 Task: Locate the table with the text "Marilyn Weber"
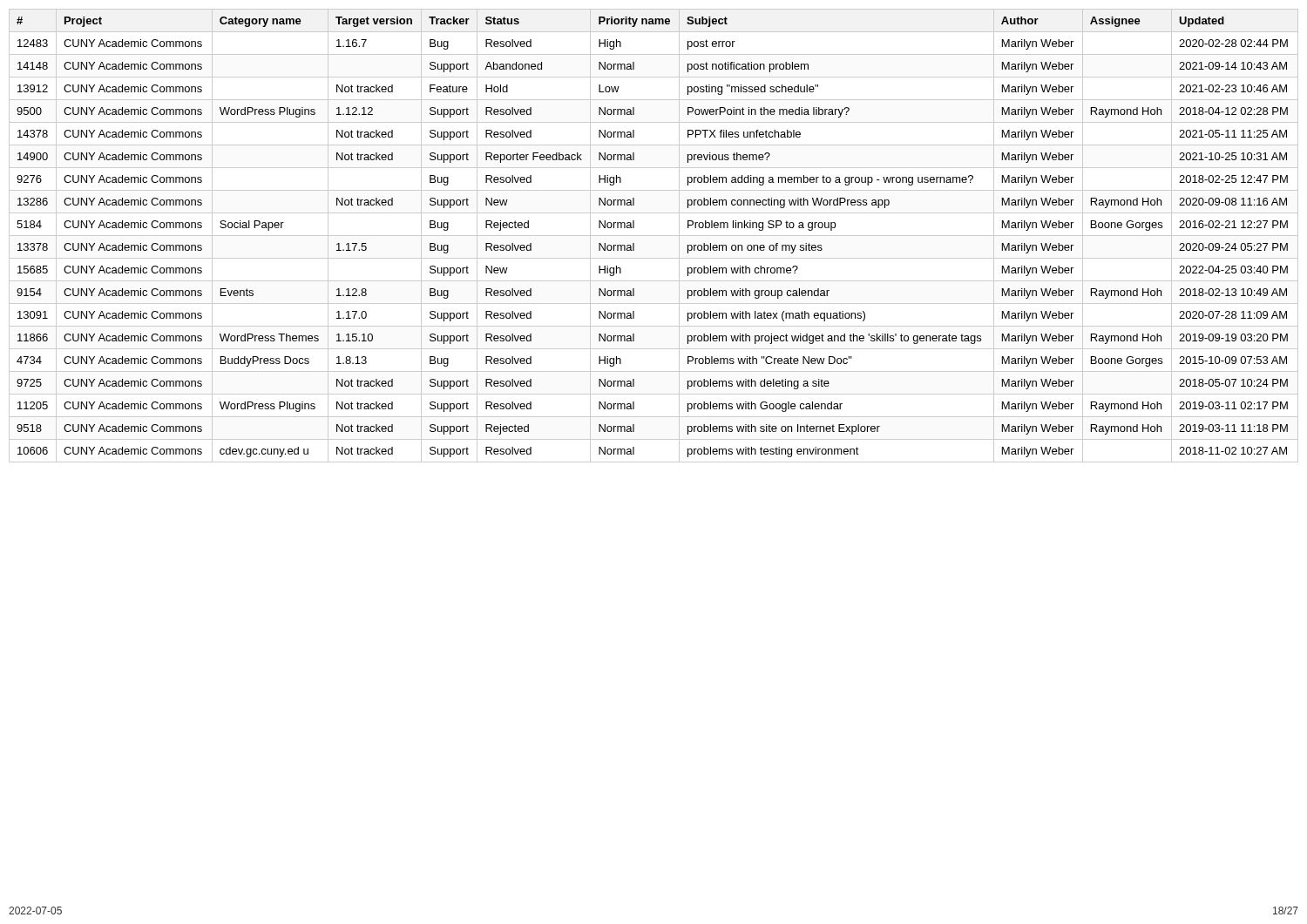(x=654, y=236)
